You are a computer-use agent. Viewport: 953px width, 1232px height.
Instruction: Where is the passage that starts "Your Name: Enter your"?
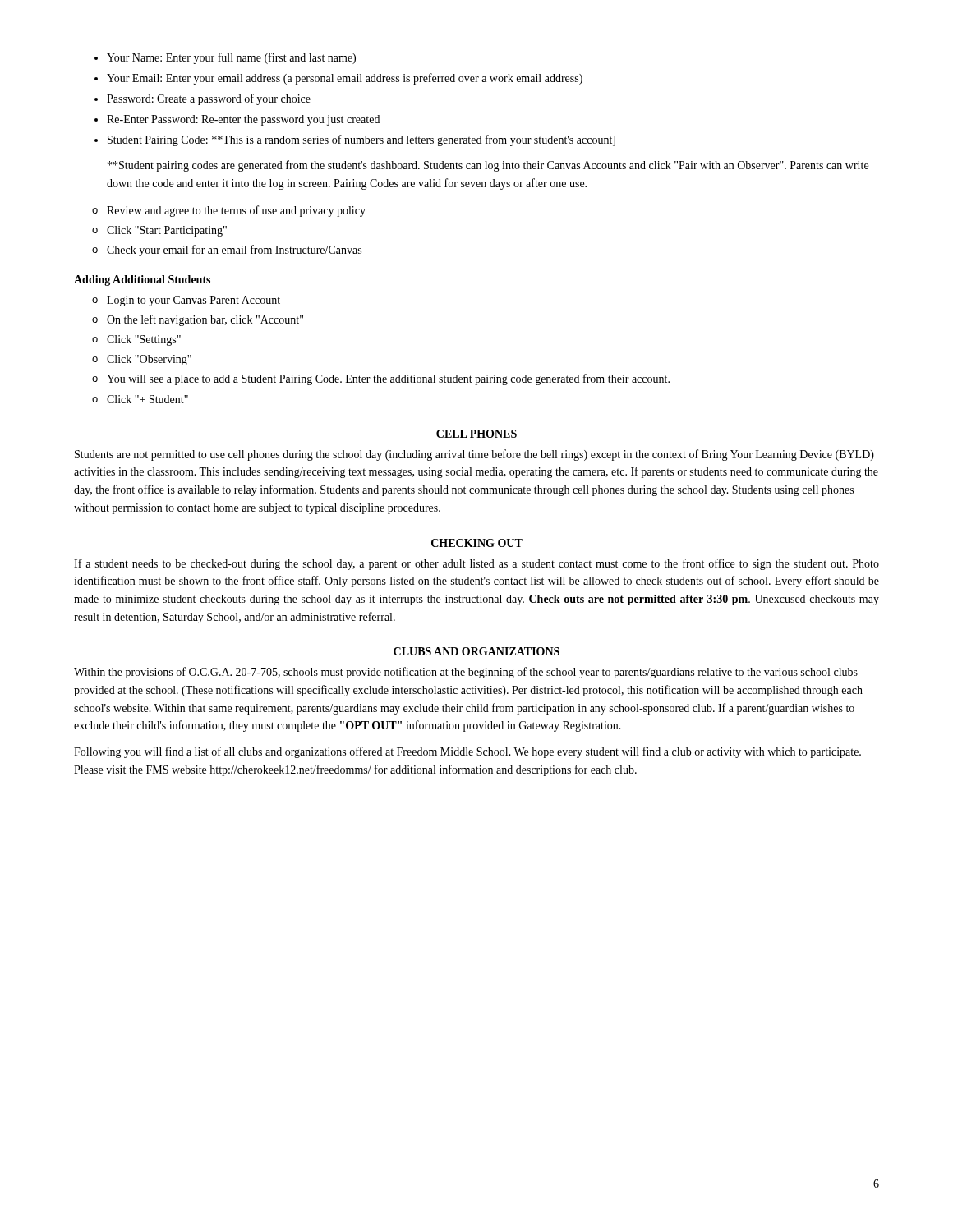click(x=225, y=58)
